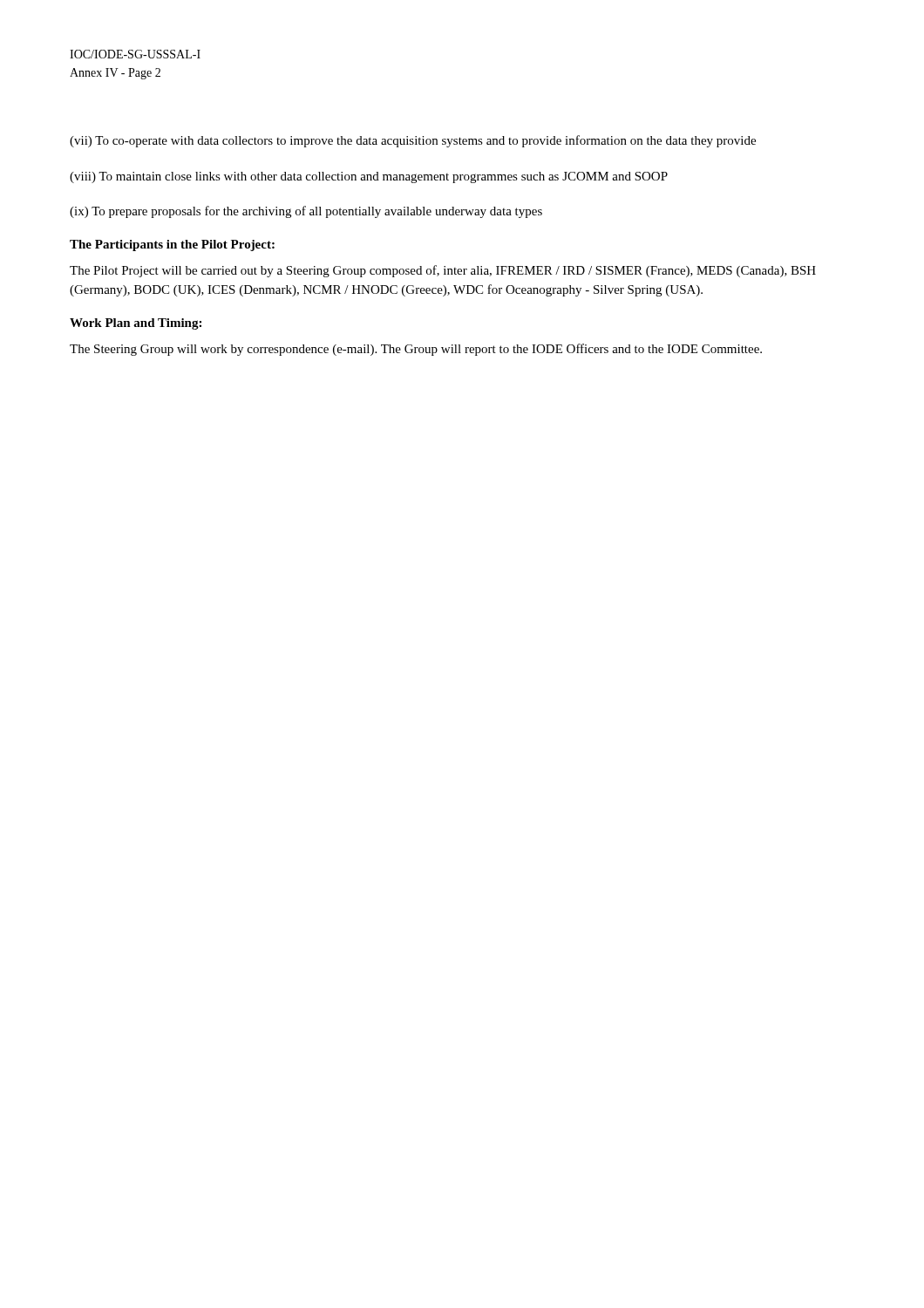
Task: Click on the block starting "(viii) To maintain close"
Action: [369, 176]
